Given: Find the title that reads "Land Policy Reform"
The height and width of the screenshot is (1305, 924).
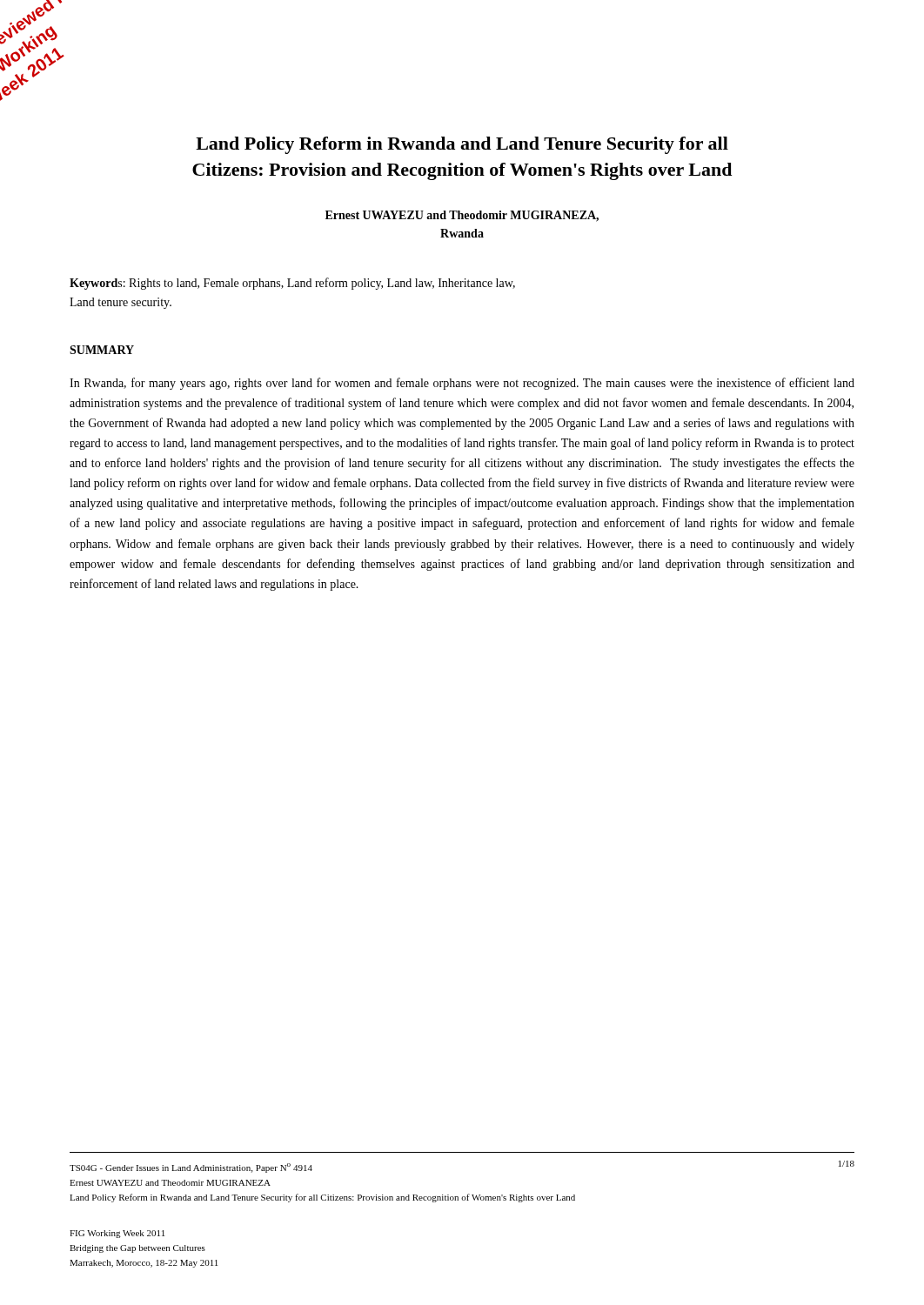Looking at the screenshot, I should click(462, 156).
